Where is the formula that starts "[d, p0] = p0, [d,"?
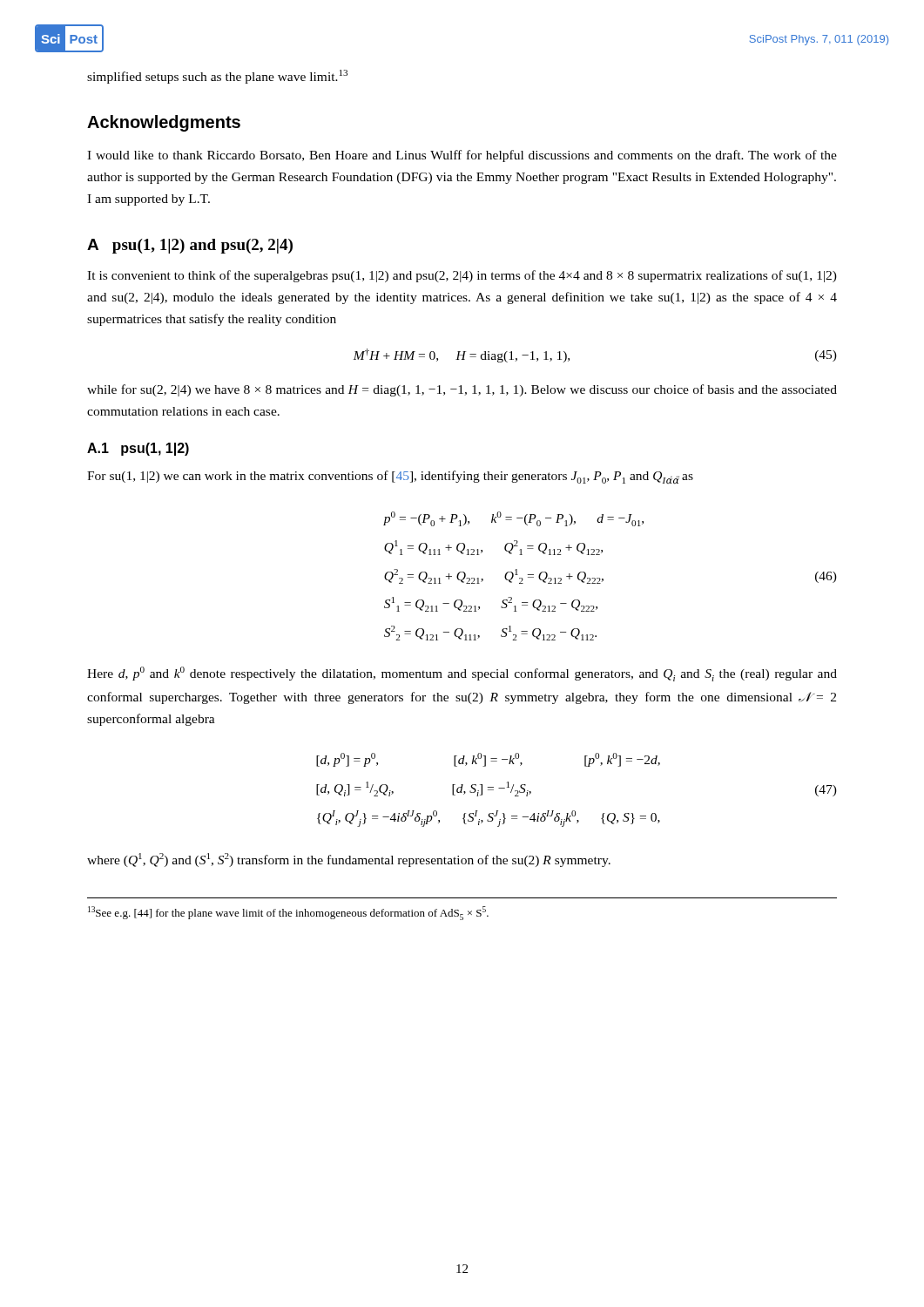This screenshot has width=924, height=1307. click(x=488, y=760)
